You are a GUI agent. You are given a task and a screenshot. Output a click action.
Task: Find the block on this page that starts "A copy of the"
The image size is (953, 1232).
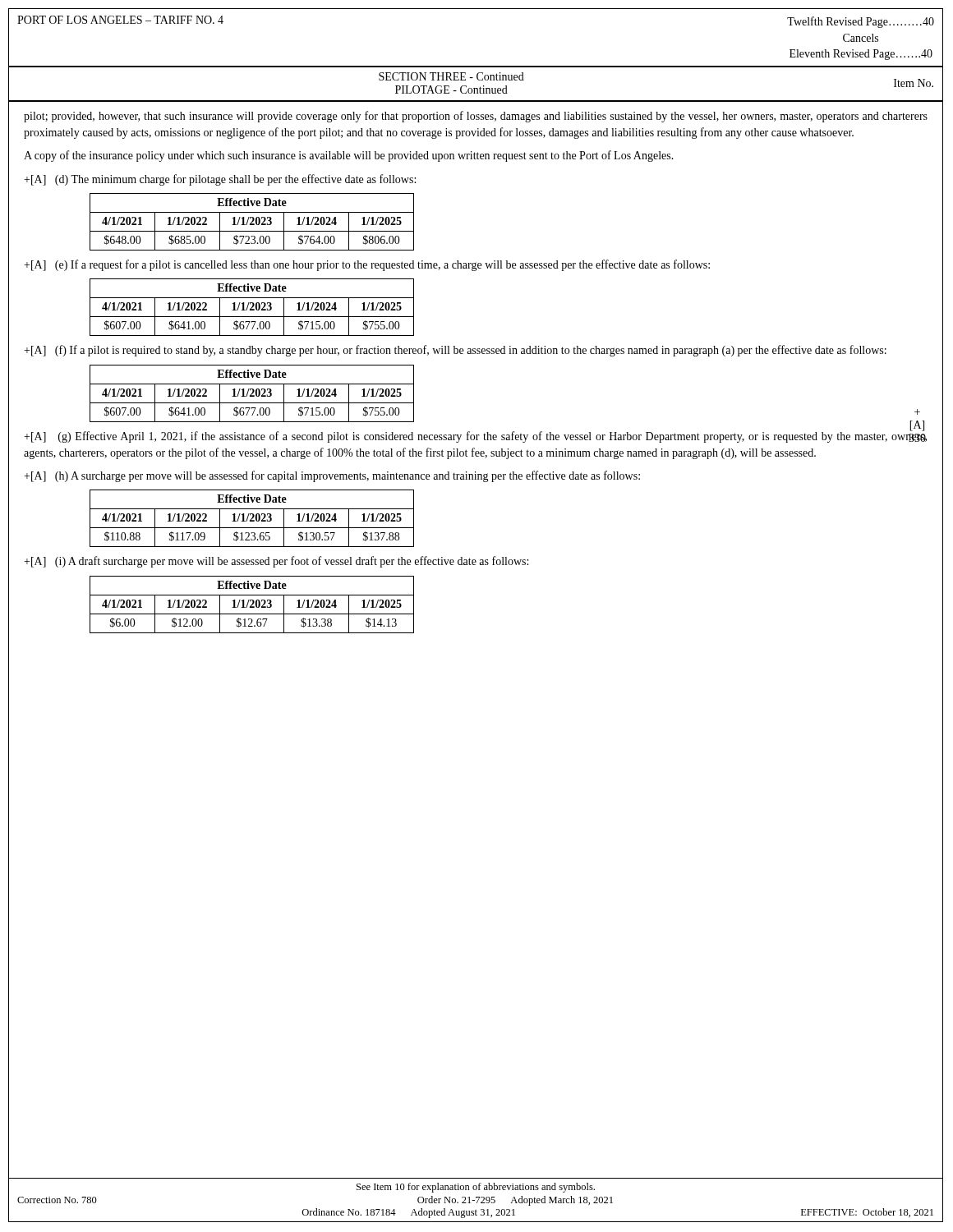(349, 156)
